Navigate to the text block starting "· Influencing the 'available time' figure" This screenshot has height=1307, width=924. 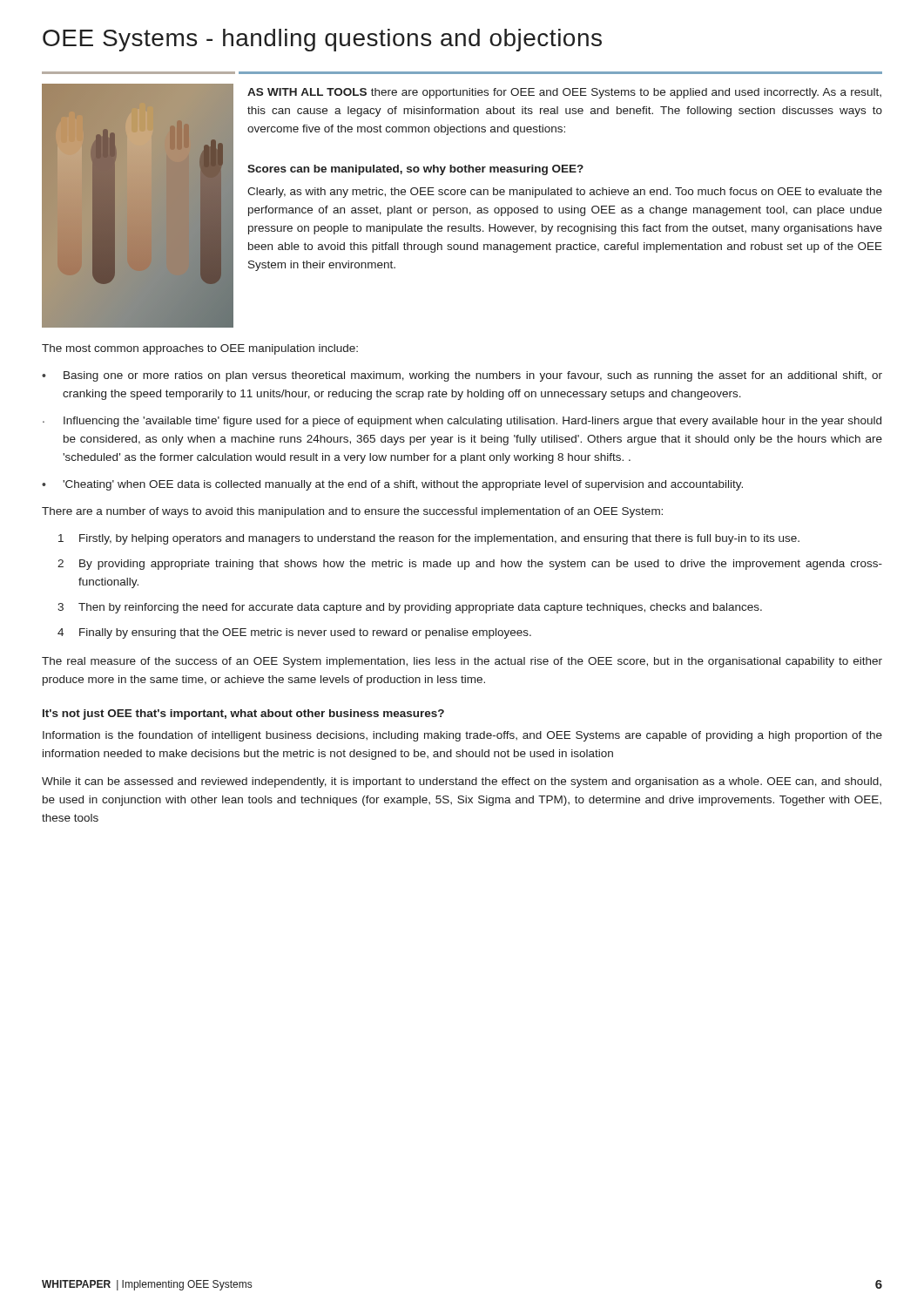coord(462,439)
